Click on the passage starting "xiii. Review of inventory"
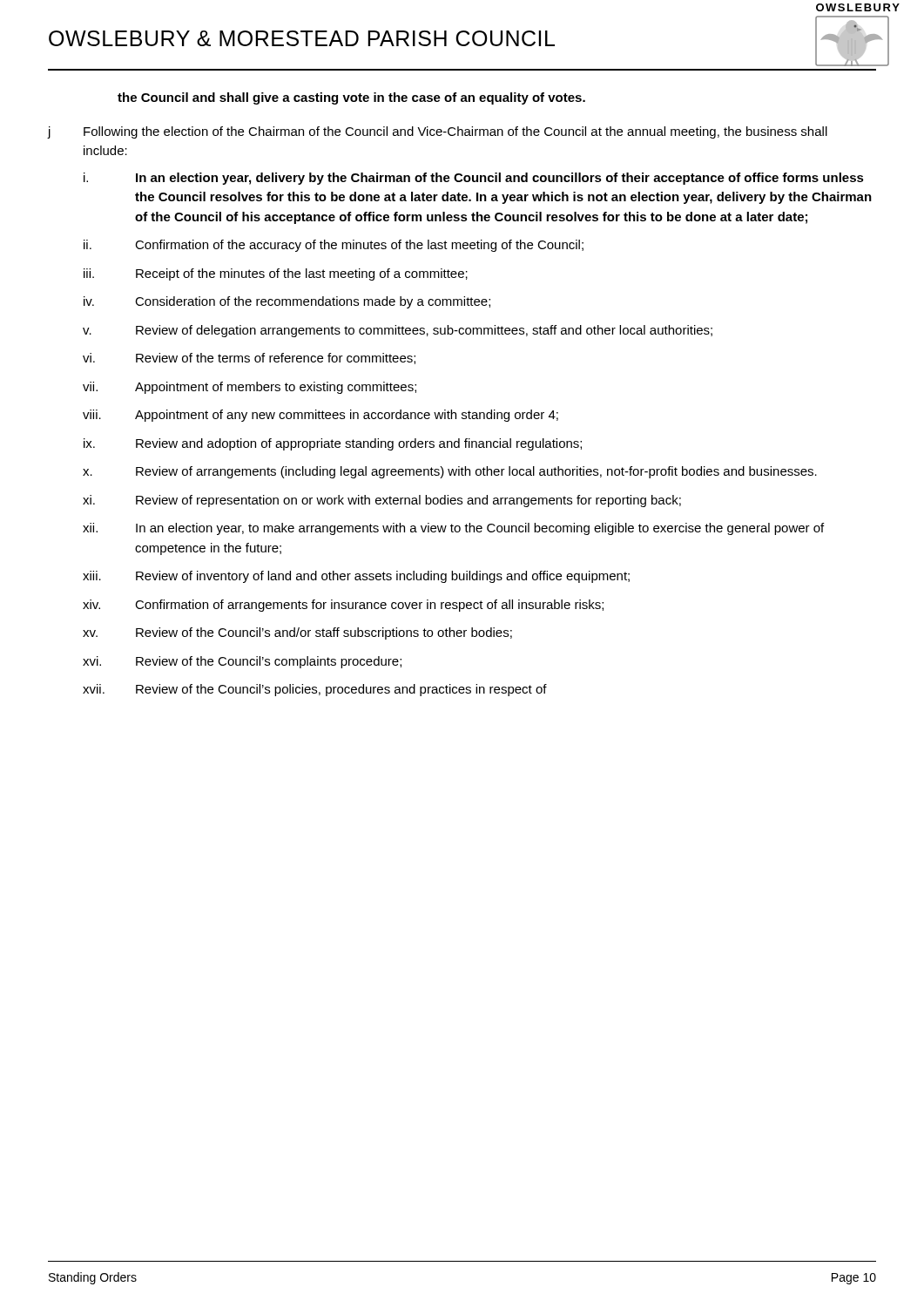924x1307 pixels. (479, 576)
